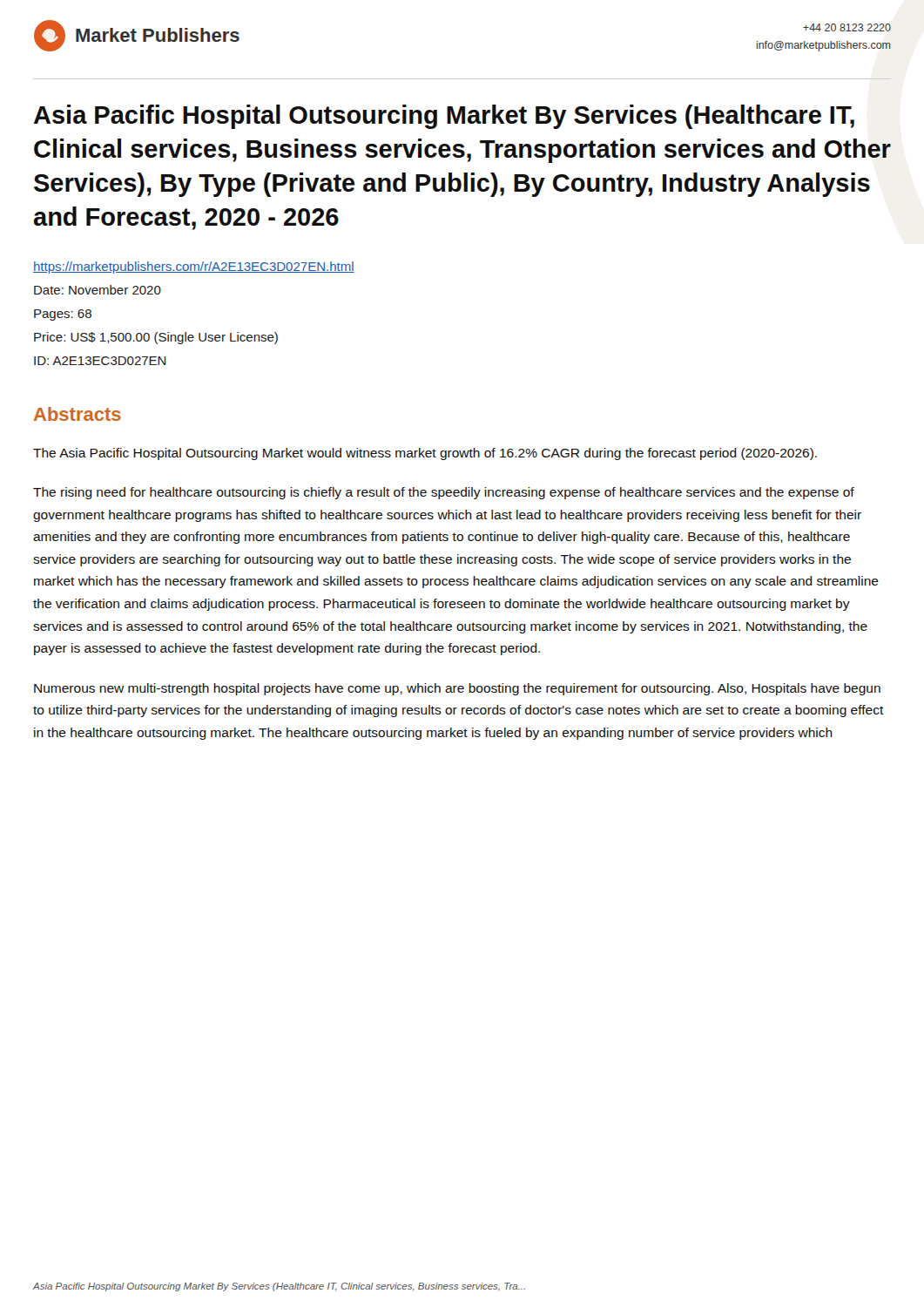
Task: Click the passage that begins "The rising need for healthcare outsourcing"
Action: click(456, 570)
